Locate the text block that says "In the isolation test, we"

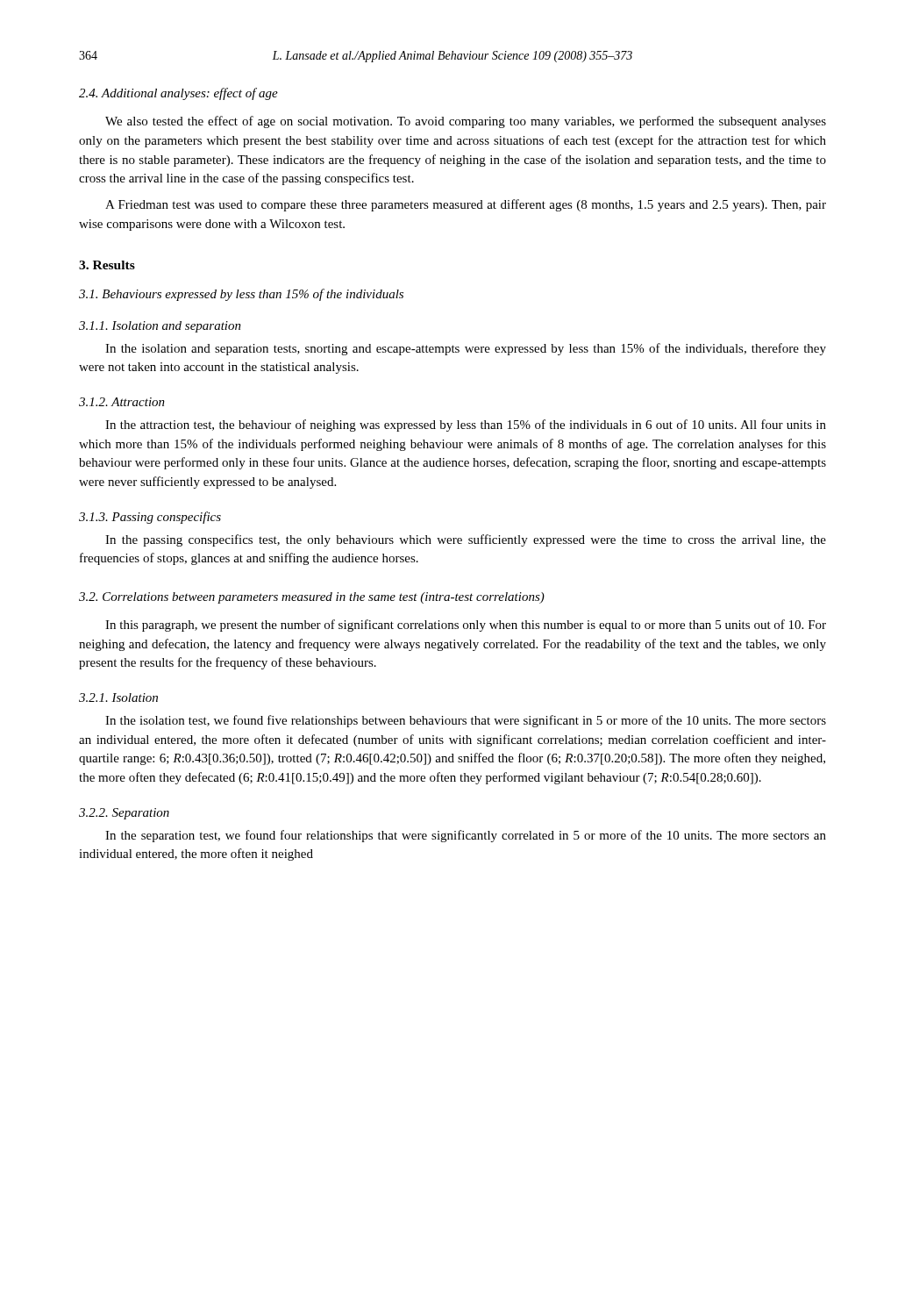[x=452, y=749]
